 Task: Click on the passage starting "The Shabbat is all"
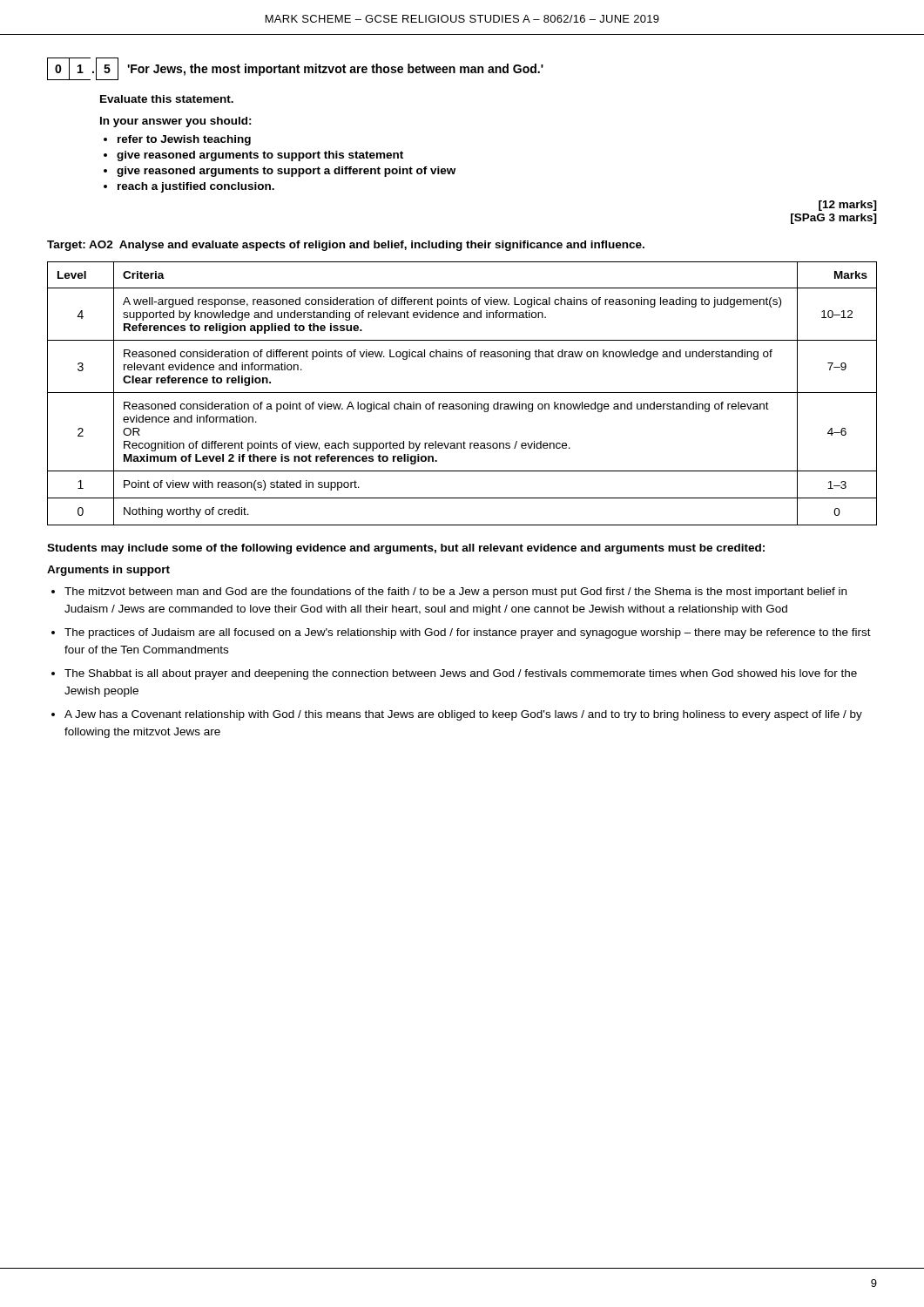461,682
